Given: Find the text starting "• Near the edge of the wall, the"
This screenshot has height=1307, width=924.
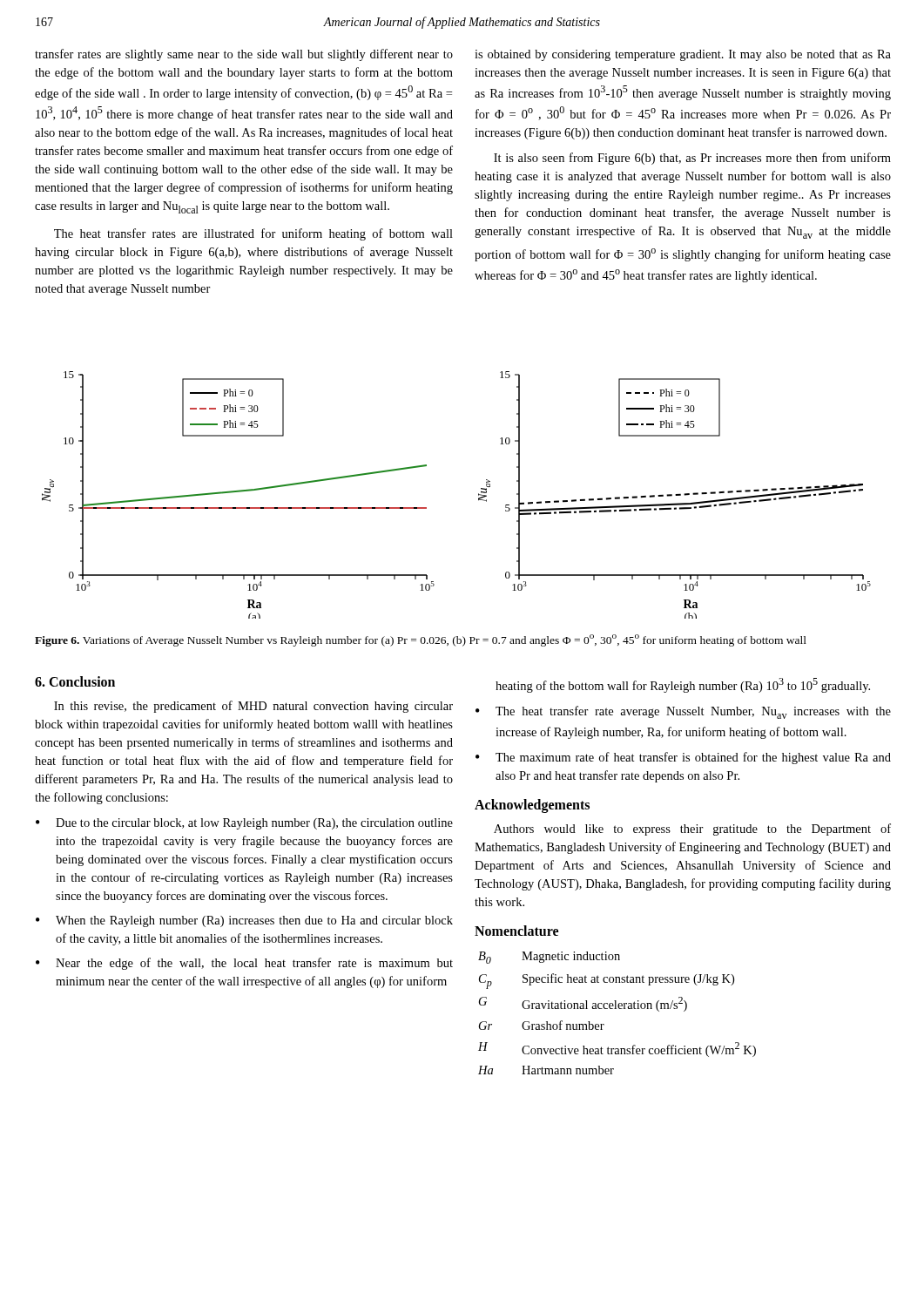Looking at the screenshot, I should [244, 973].
